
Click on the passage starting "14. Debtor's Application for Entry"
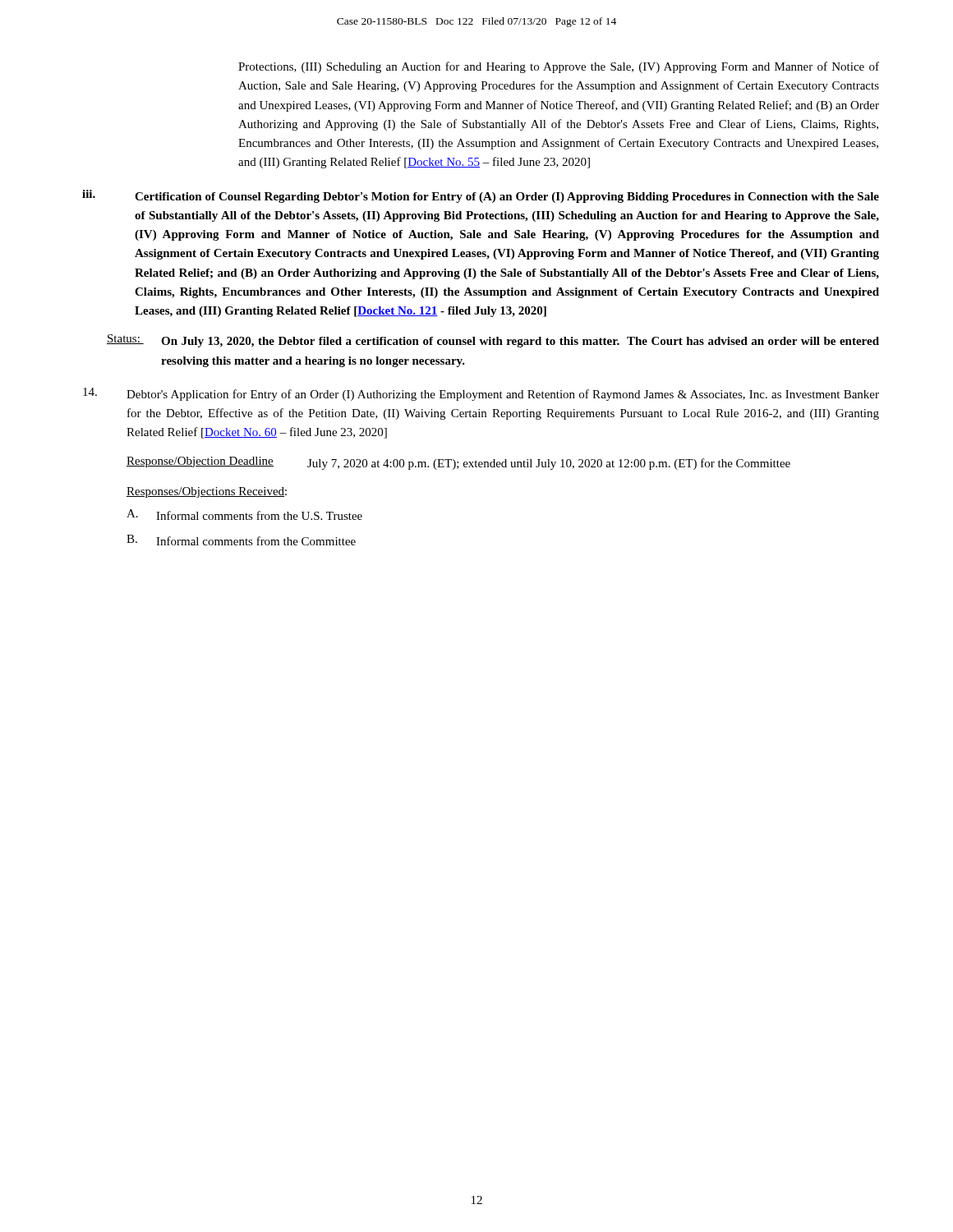click(481, 414)
